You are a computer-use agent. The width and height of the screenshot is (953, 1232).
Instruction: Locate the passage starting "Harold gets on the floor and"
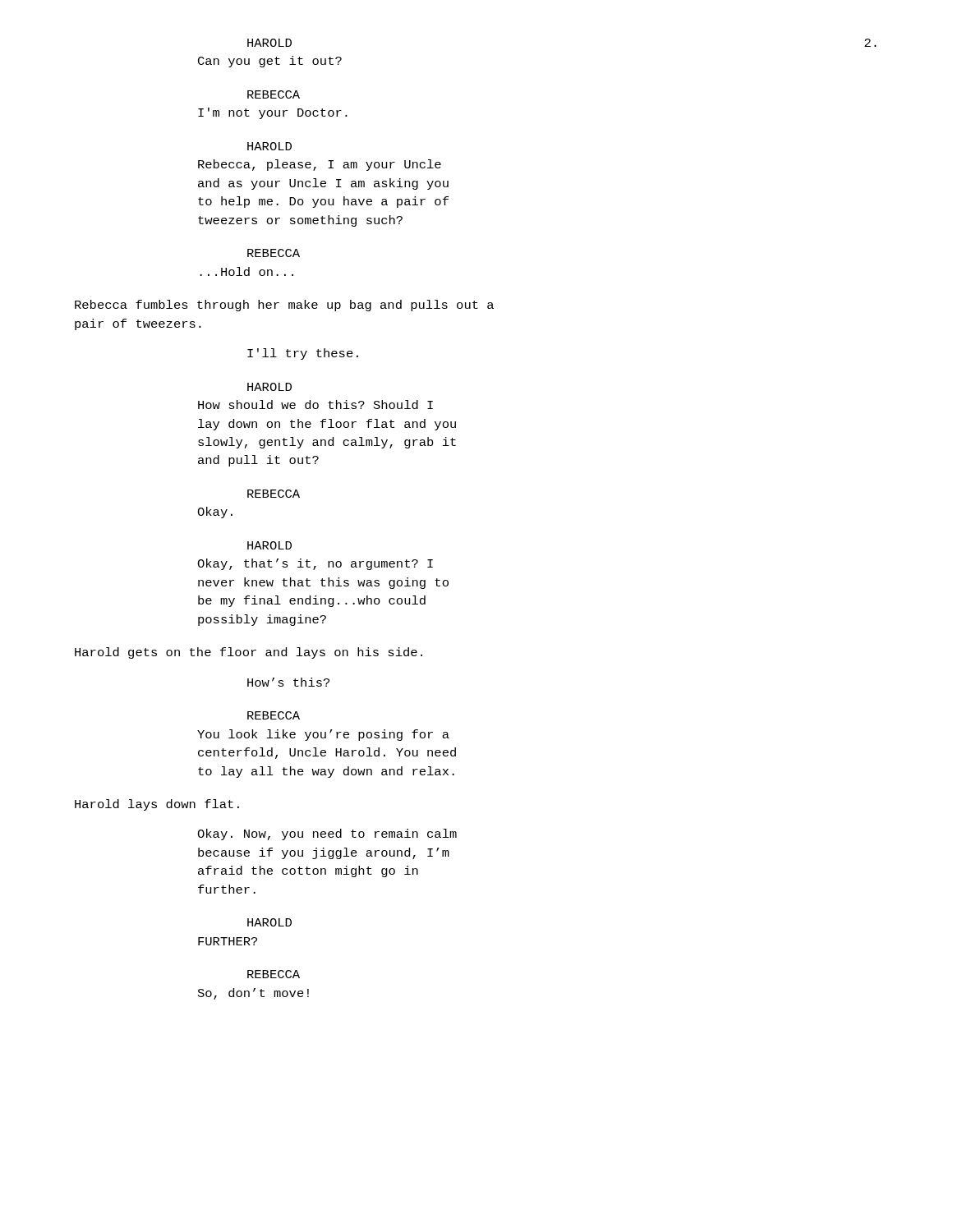pos(249,653)
